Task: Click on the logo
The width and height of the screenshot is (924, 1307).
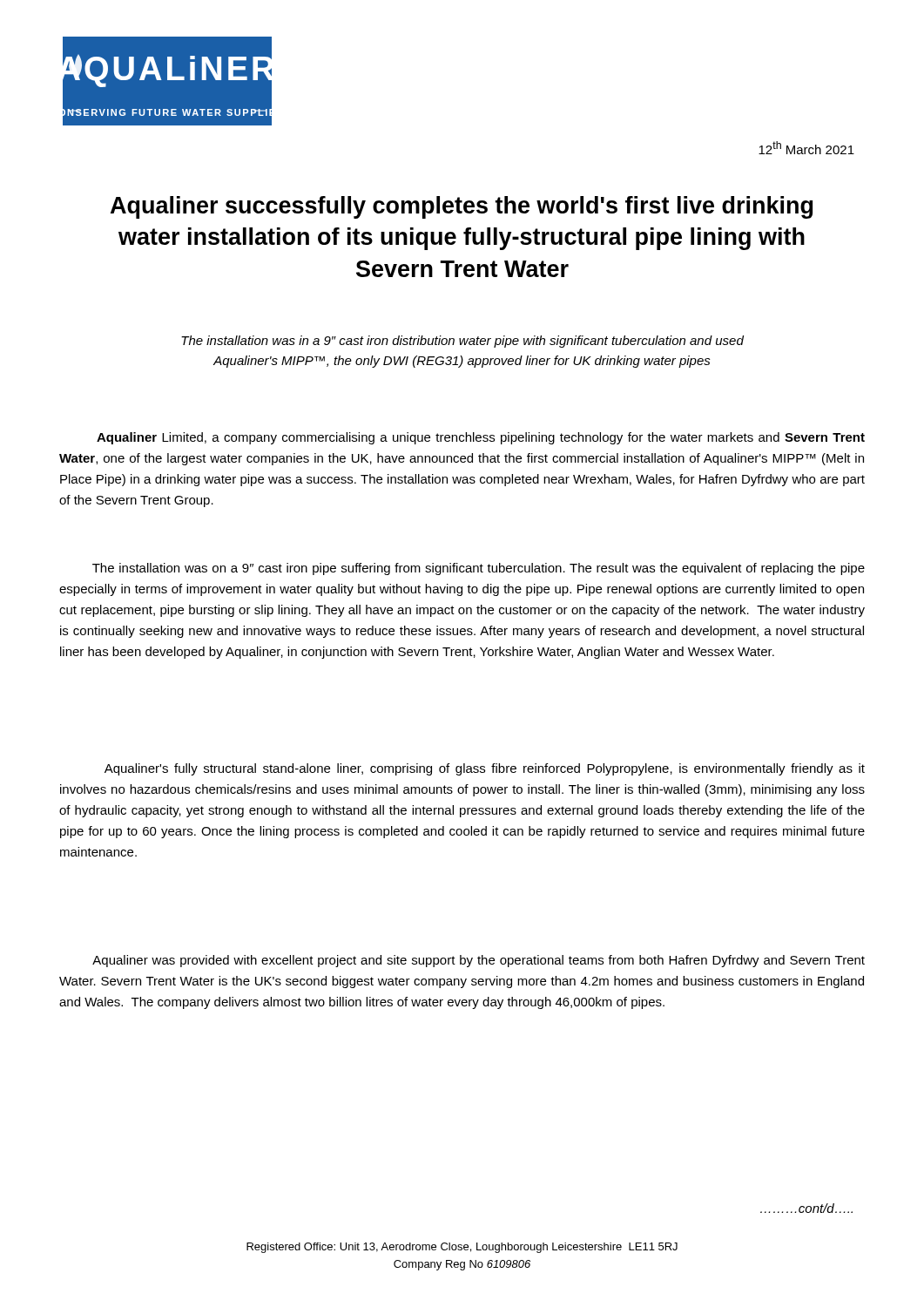Action: pyautogui.click(x=167, y=81)
